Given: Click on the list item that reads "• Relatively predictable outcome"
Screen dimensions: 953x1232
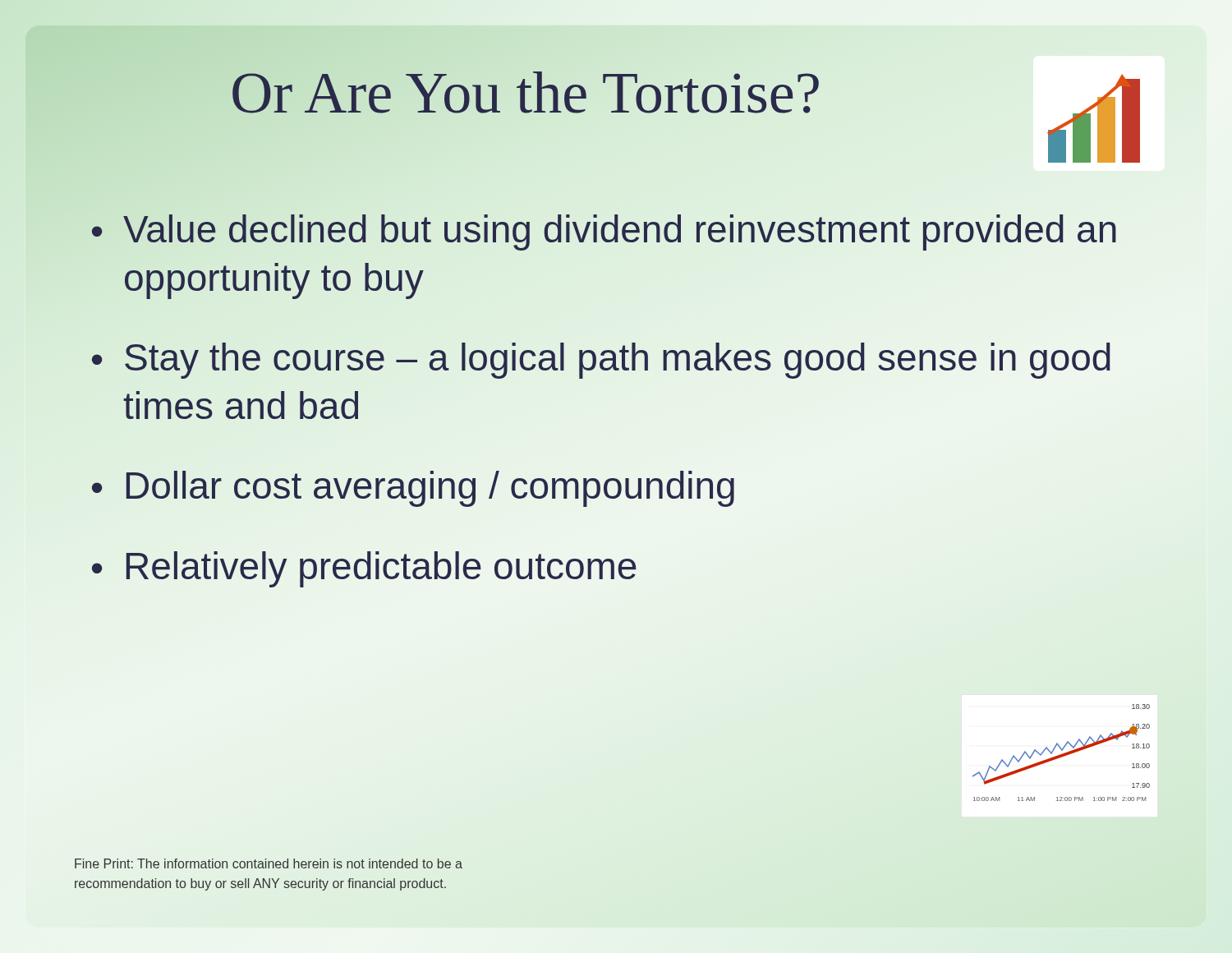Looking at the screenshot, I should [x=616, y=568].
